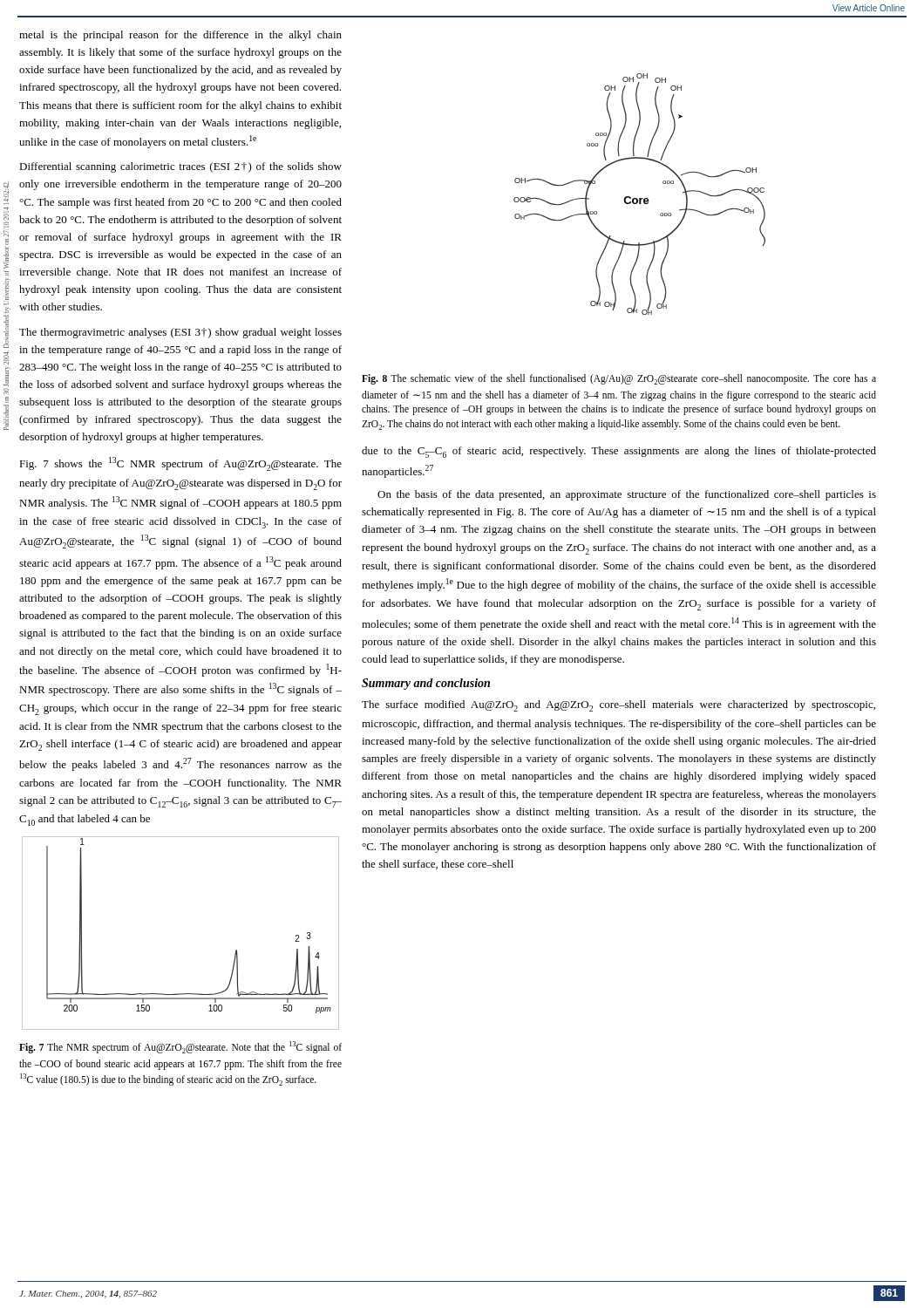Locate the caption containing "Fig. 7 The NMR"

point(180,1064)
